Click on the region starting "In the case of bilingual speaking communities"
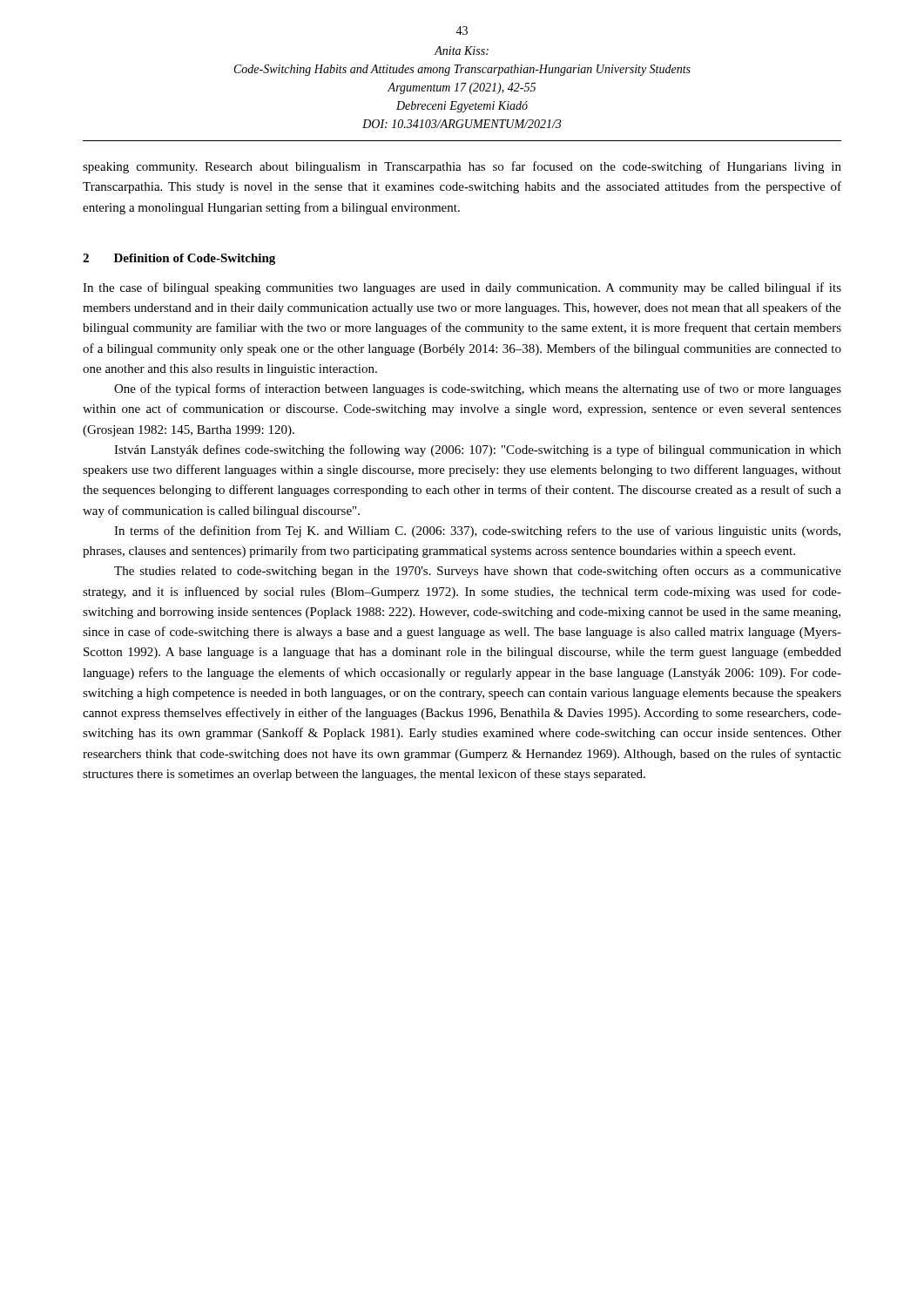The height and width of the screenshot is (1307, 924). coord(462,531)
